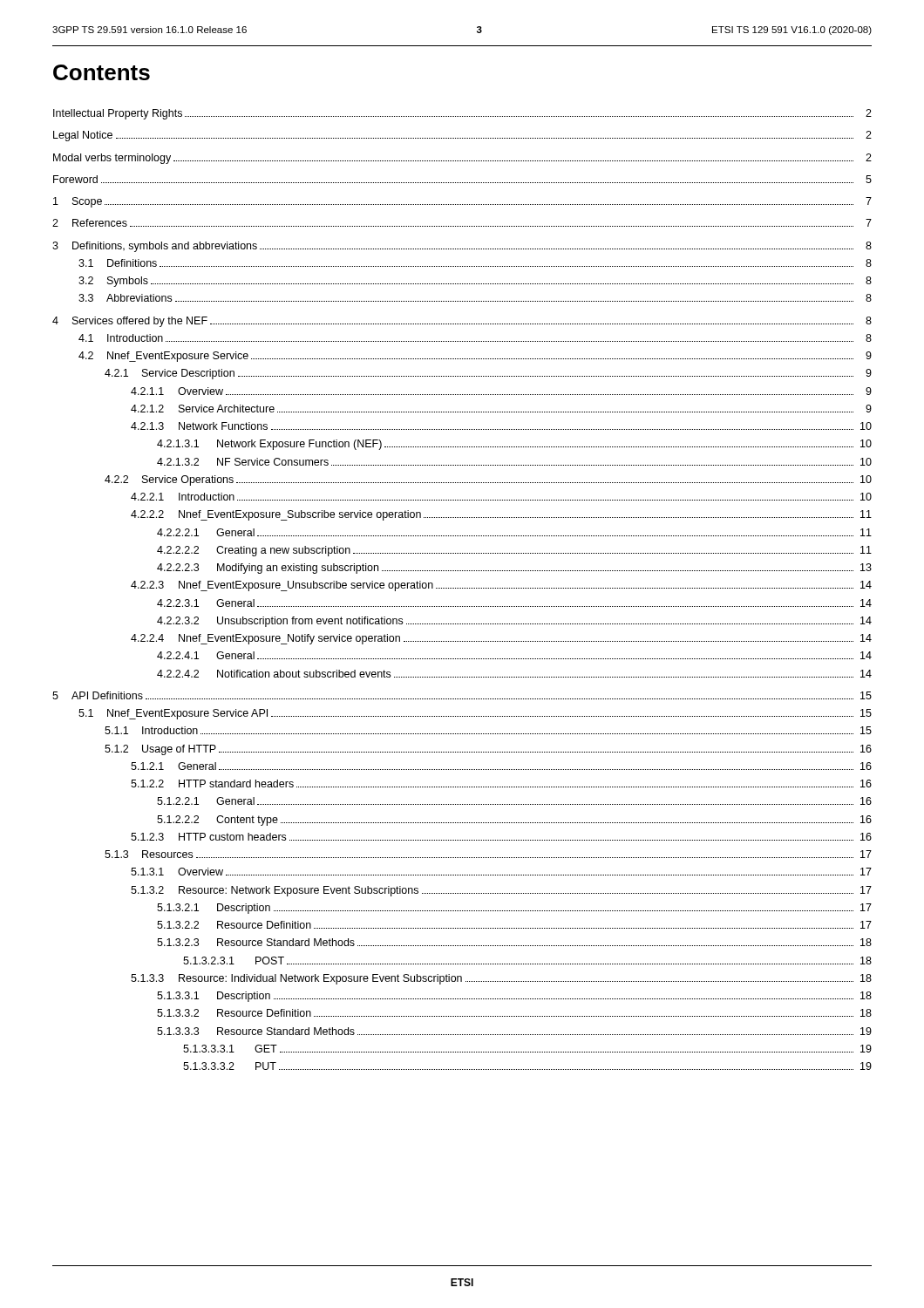The width and height of the screenshot is (924, 1308).
Task: Click on the list item with the text "4.2.2.1 Introduction 10"
Action: [x=501, y=497]
